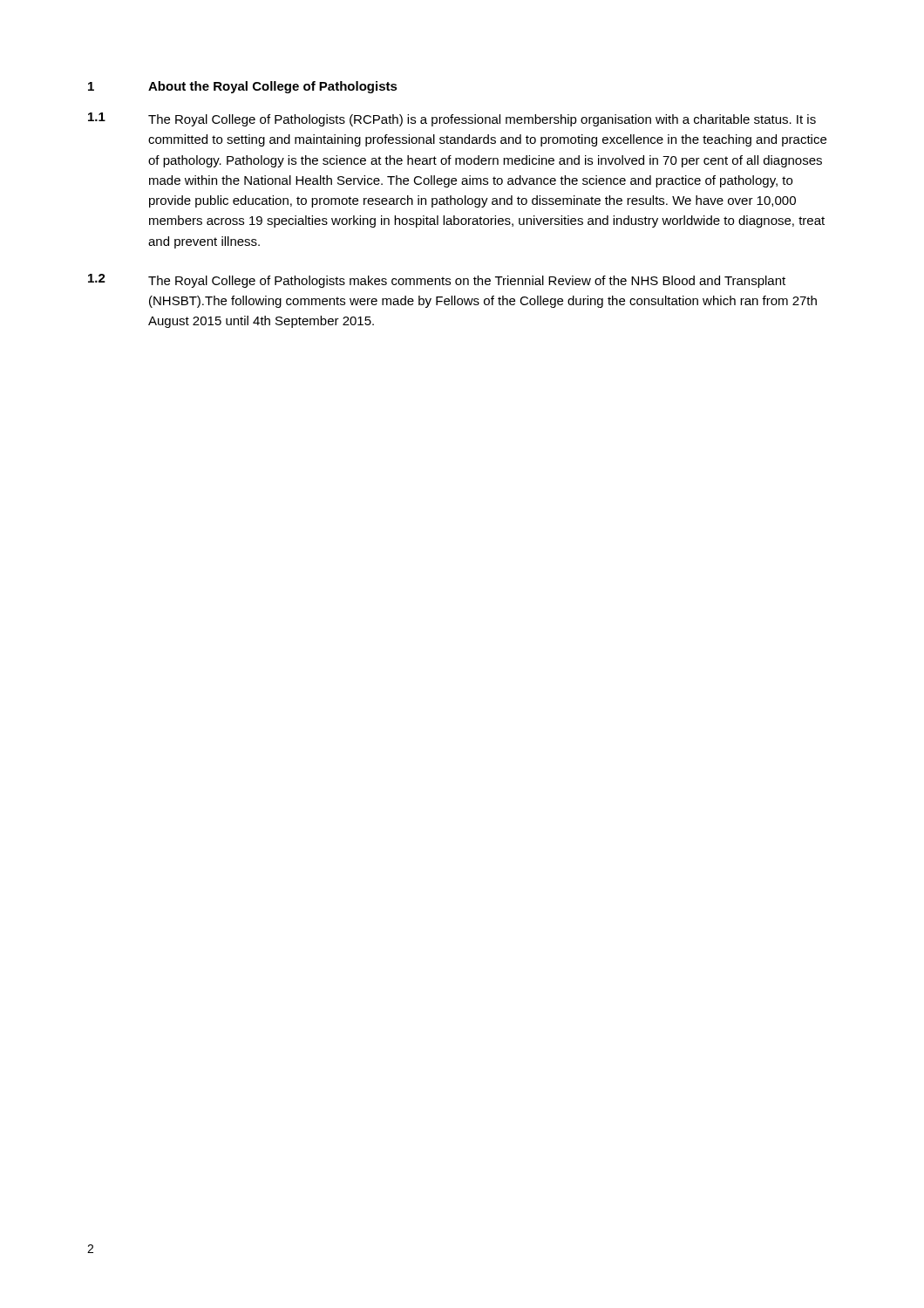924x1308 pixels.
Task: Find the section header that says "1 About the"
Action: [242, 86]
